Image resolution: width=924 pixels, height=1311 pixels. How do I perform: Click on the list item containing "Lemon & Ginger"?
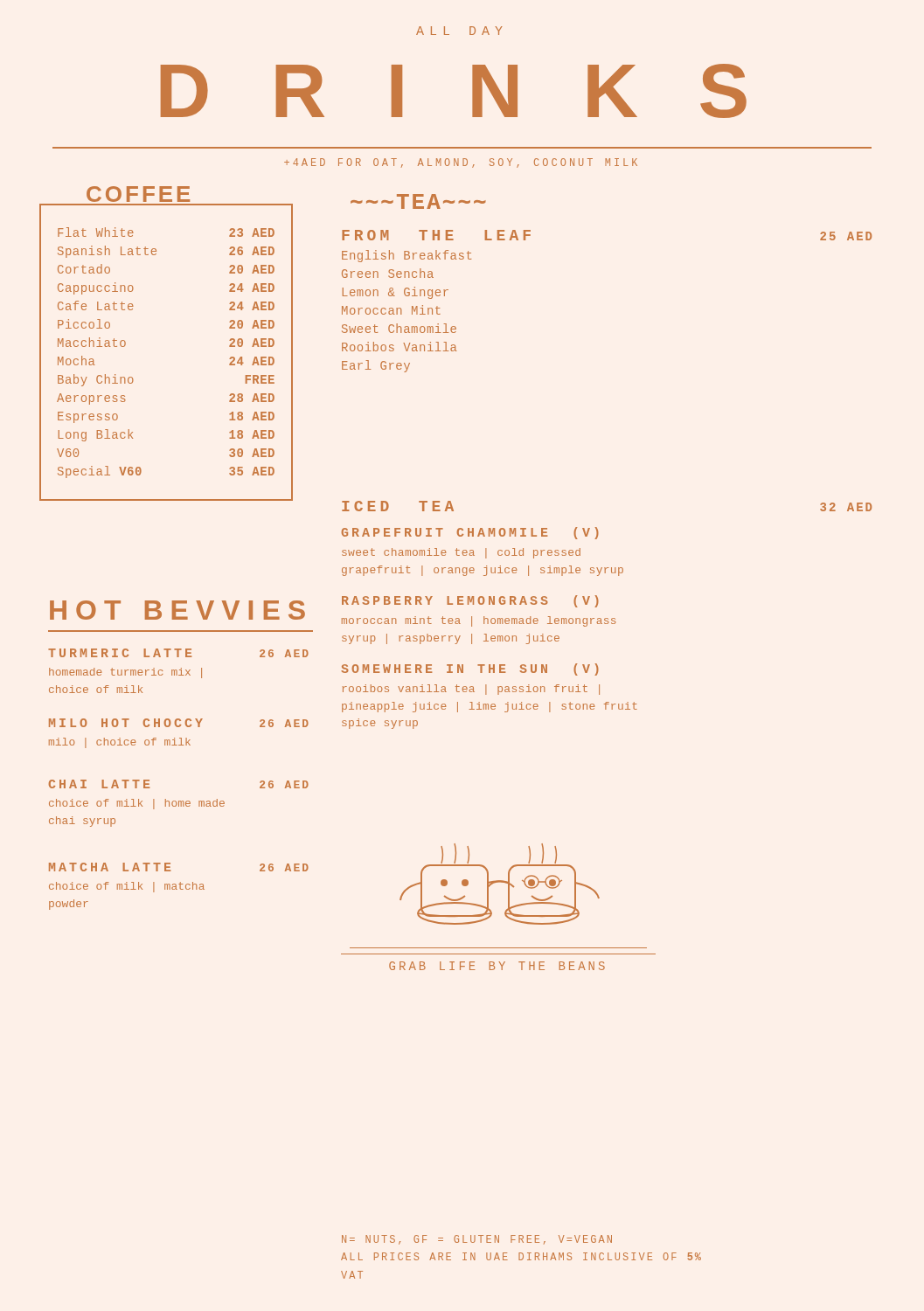click(395, 293)
